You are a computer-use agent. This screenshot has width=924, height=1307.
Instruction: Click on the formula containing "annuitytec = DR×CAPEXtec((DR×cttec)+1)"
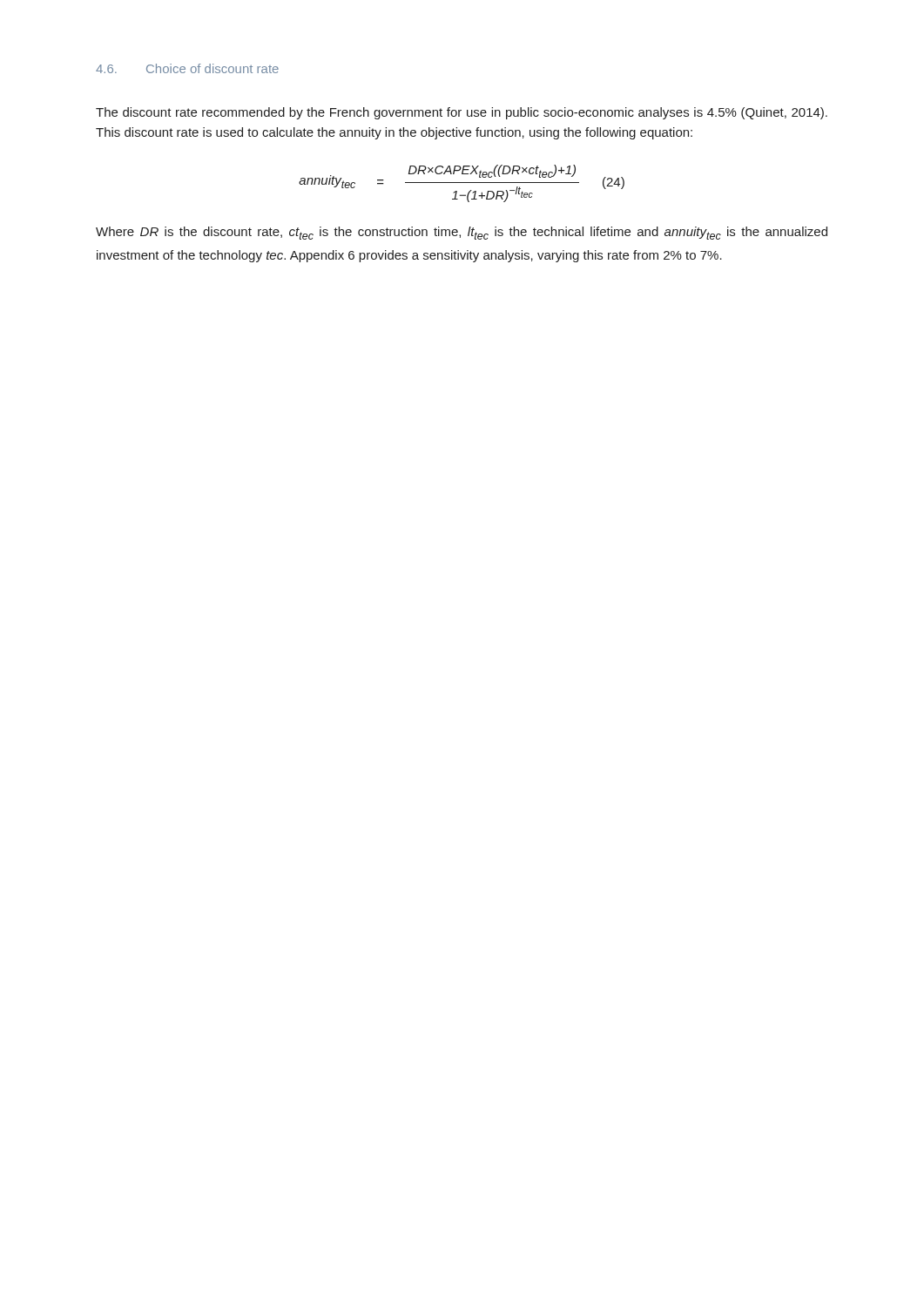click(x=462, y=182)
